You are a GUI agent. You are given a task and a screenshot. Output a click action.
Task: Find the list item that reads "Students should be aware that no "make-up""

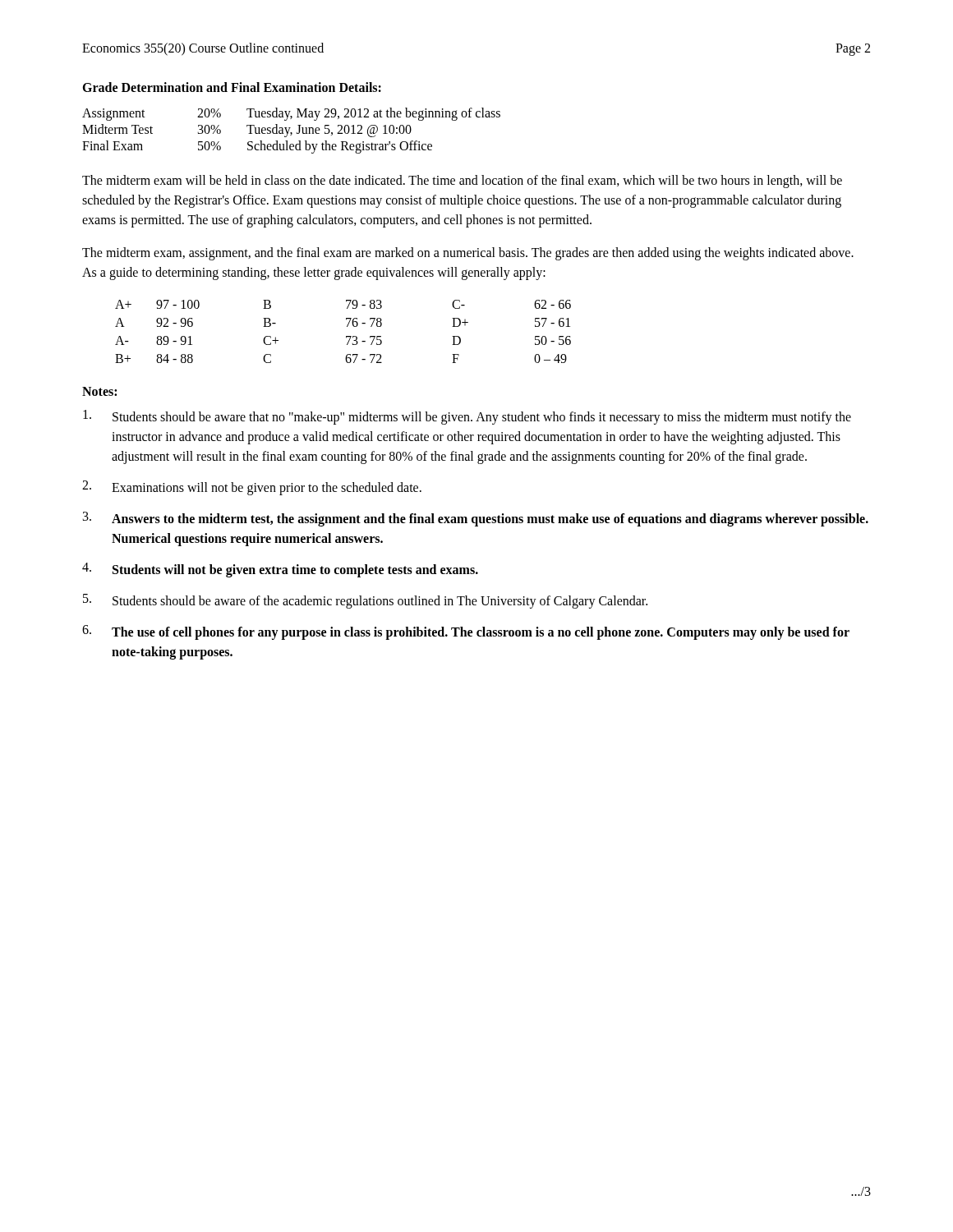point(476,437)
